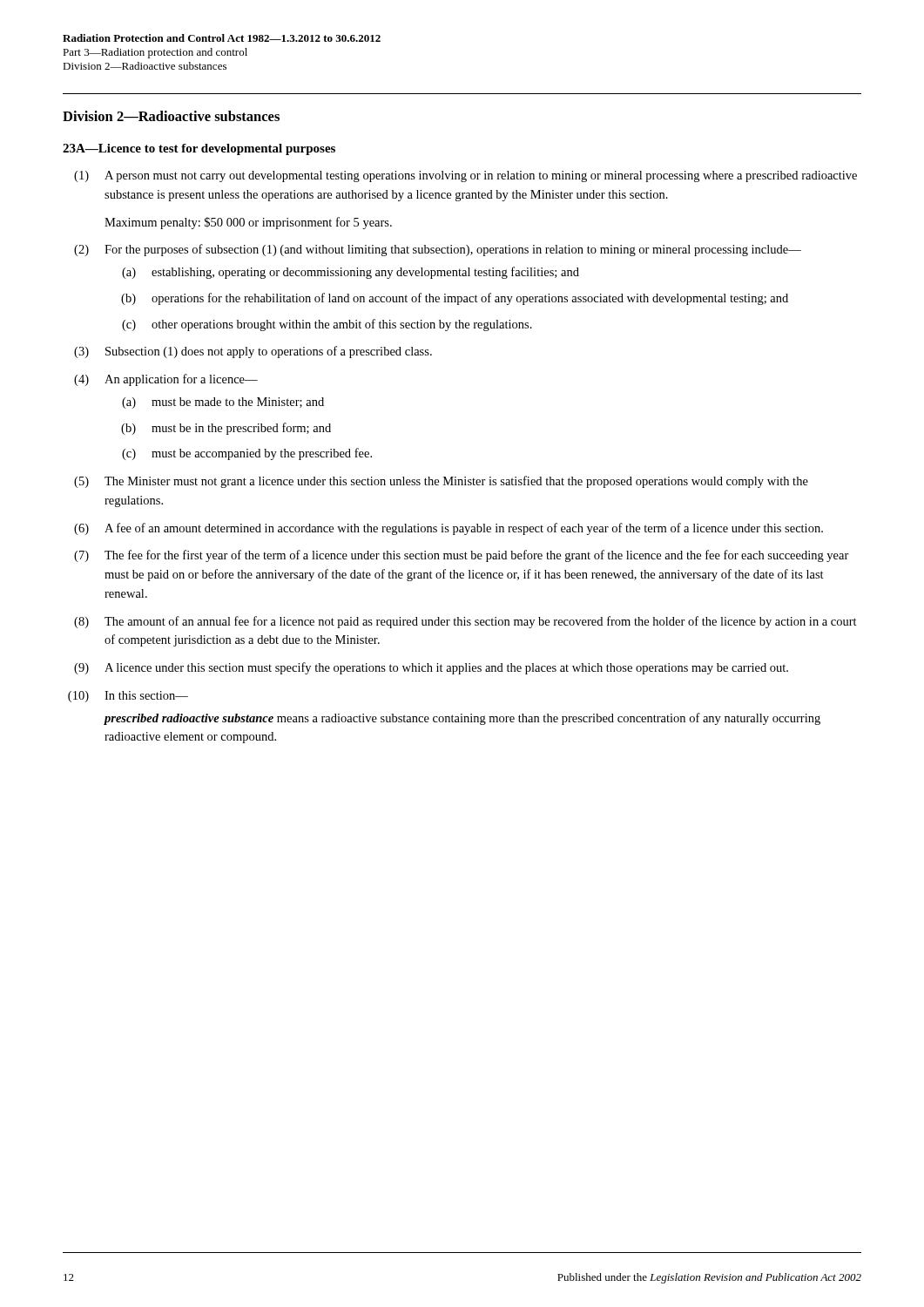Click on the list item with the text "(b) must be in the prescribed"
The width and height of the screenshot is (924, 1307).
[226, 429]
